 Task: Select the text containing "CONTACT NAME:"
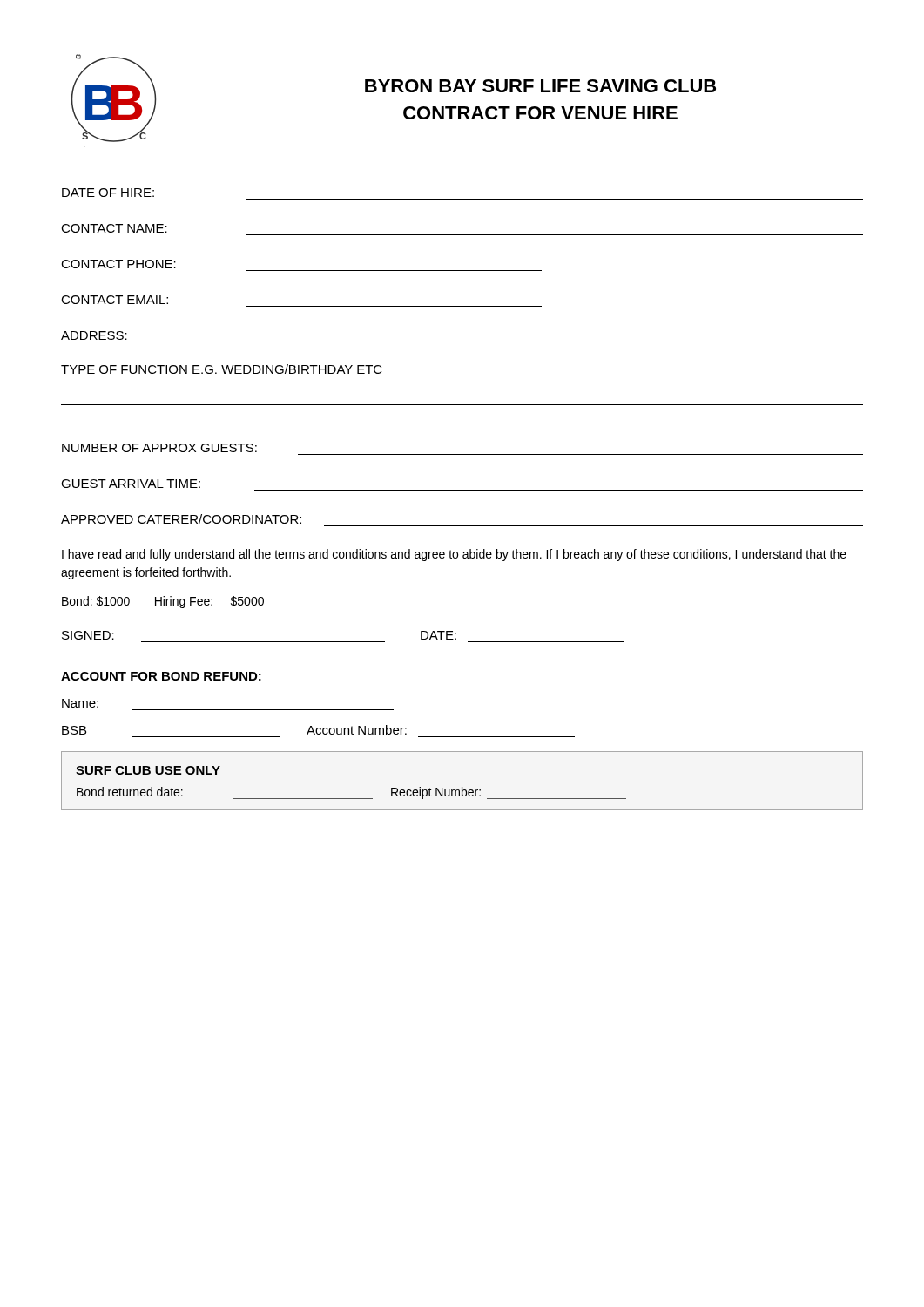point(462,227)
